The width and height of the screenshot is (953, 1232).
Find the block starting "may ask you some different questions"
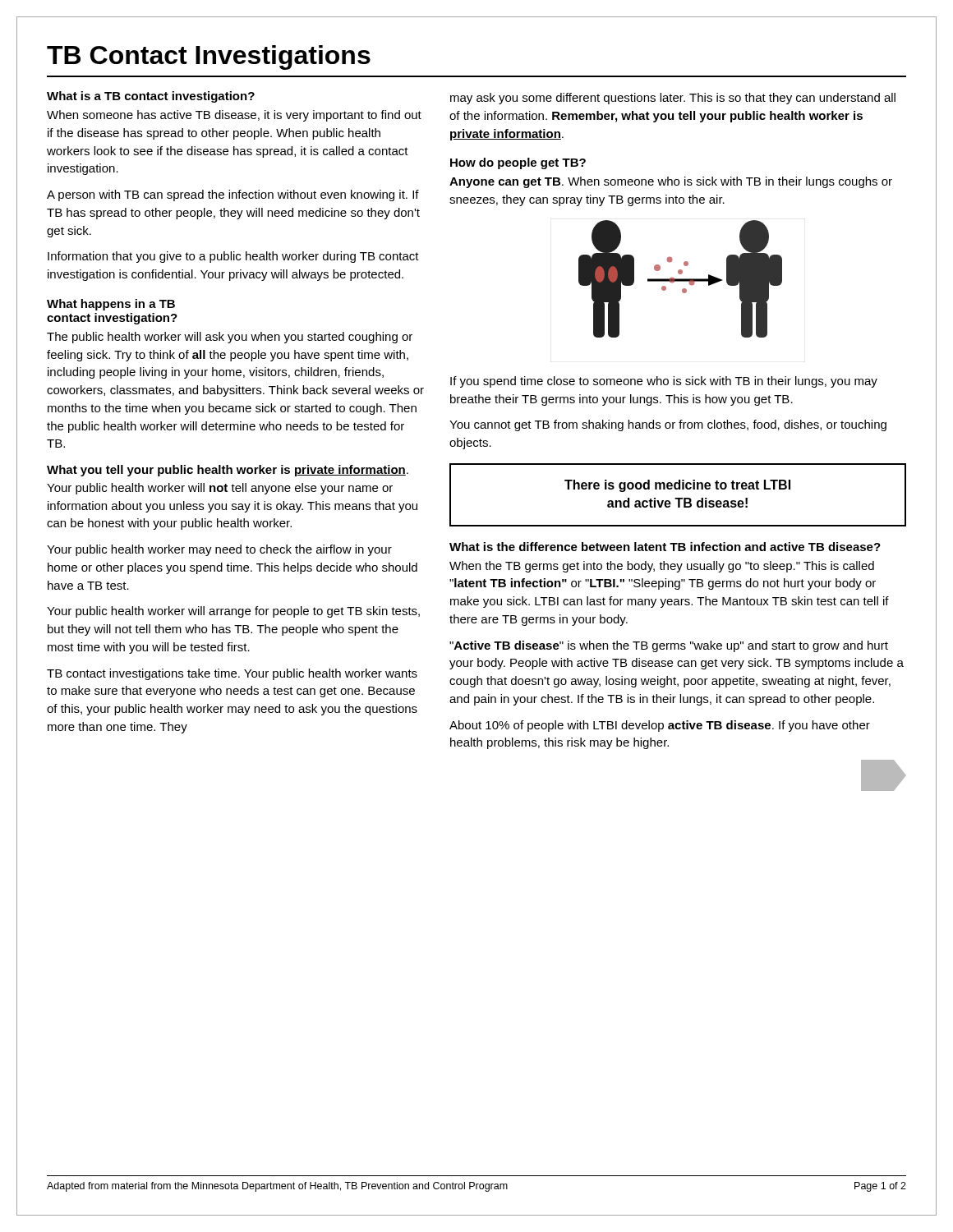pos(678,116)
